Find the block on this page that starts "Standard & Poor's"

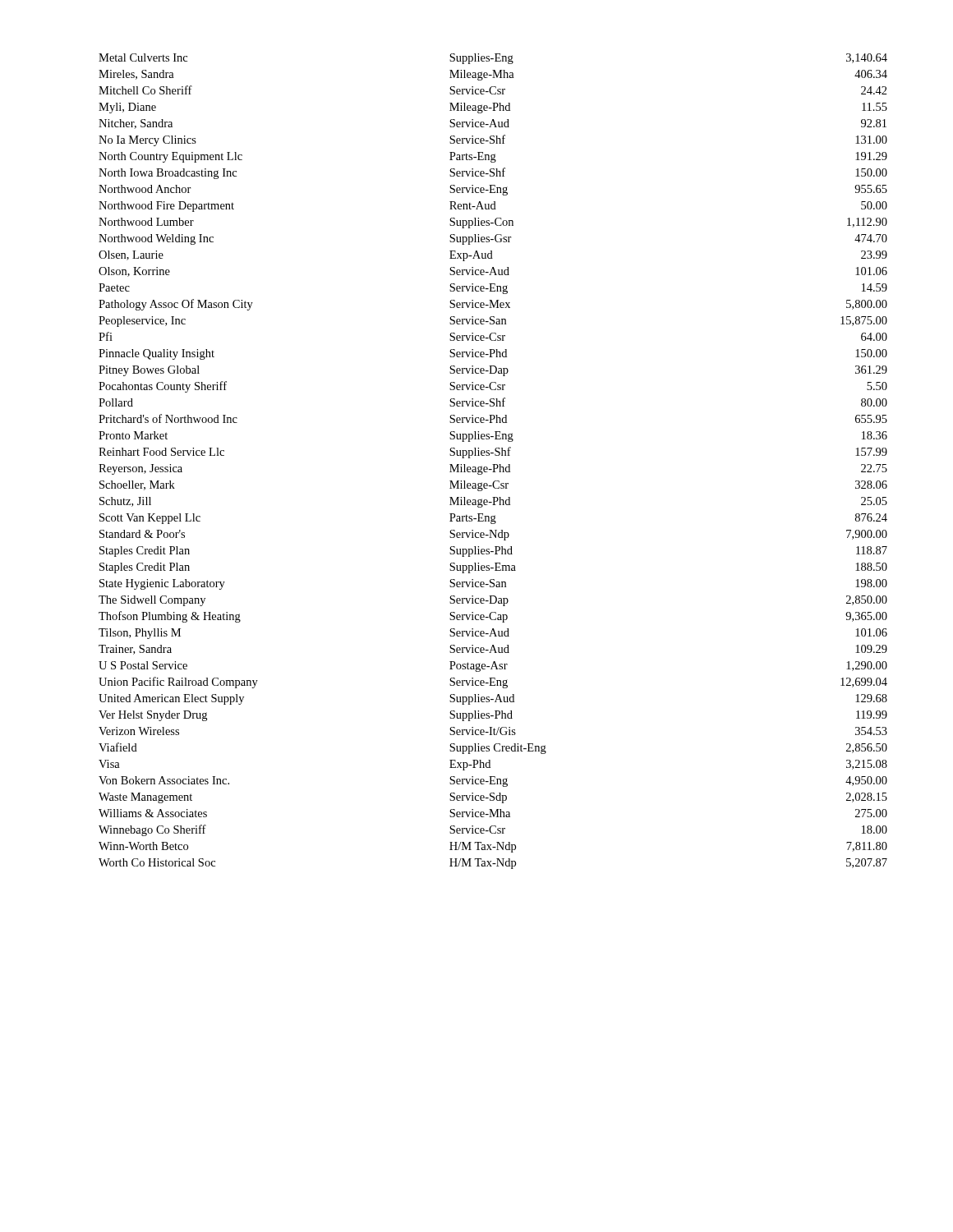pos(493,534)
